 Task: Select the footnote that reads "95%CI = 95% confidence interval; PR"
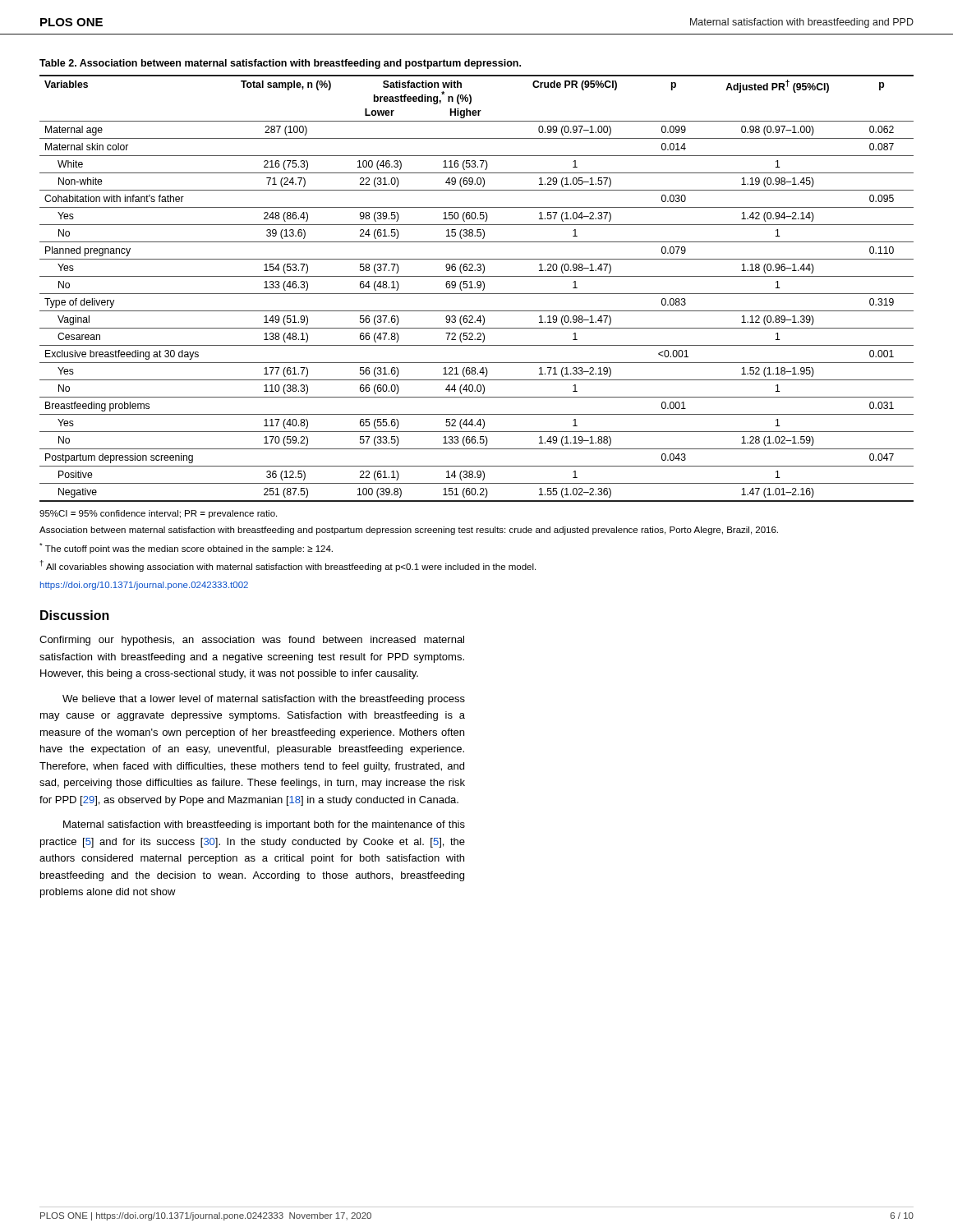click(159, 513)
